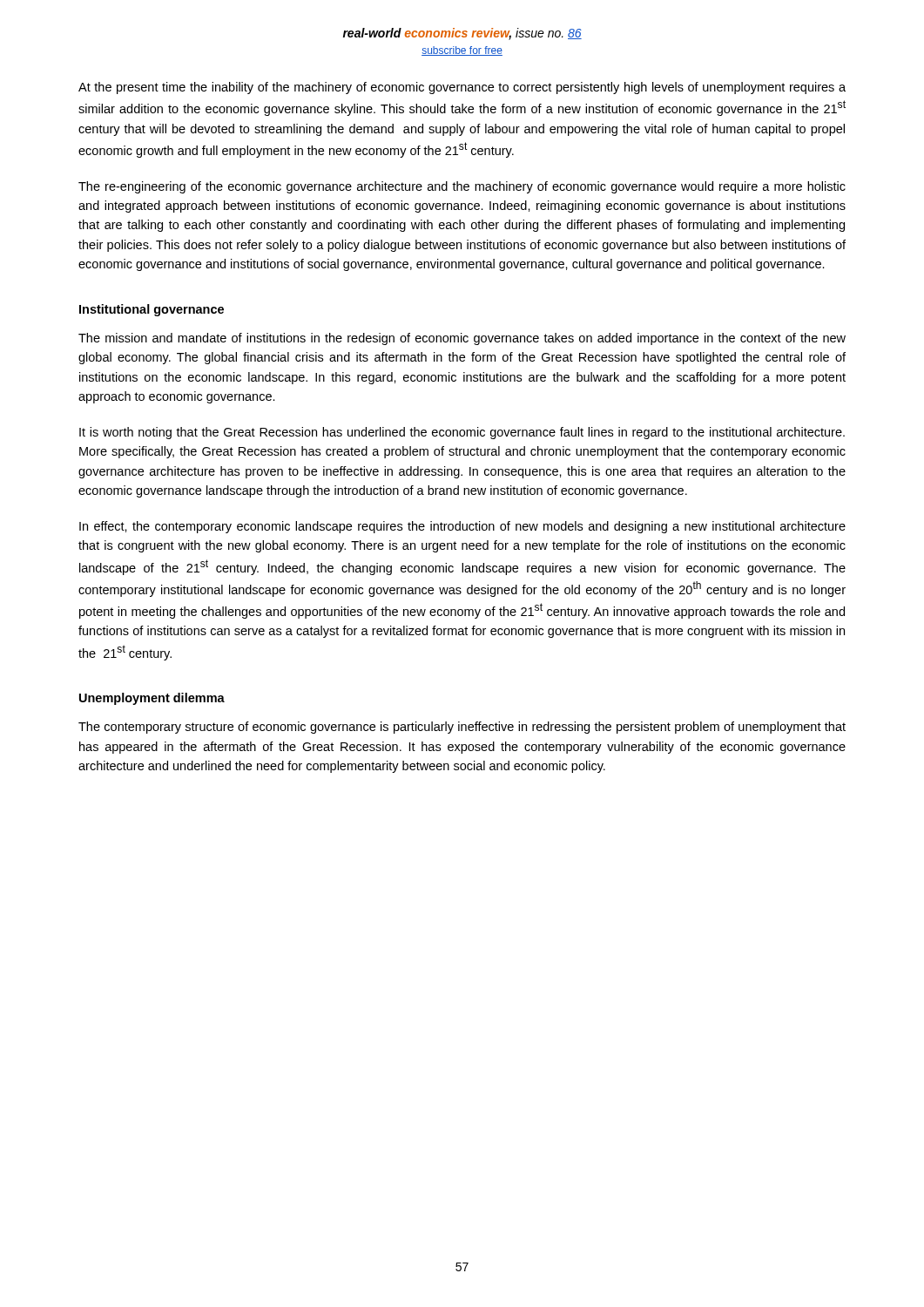Image resolution: width=924 pixels, height=1307 pixels.
Task: Click on the block starting "At the present time the inability"
Action: coord(462,119)
